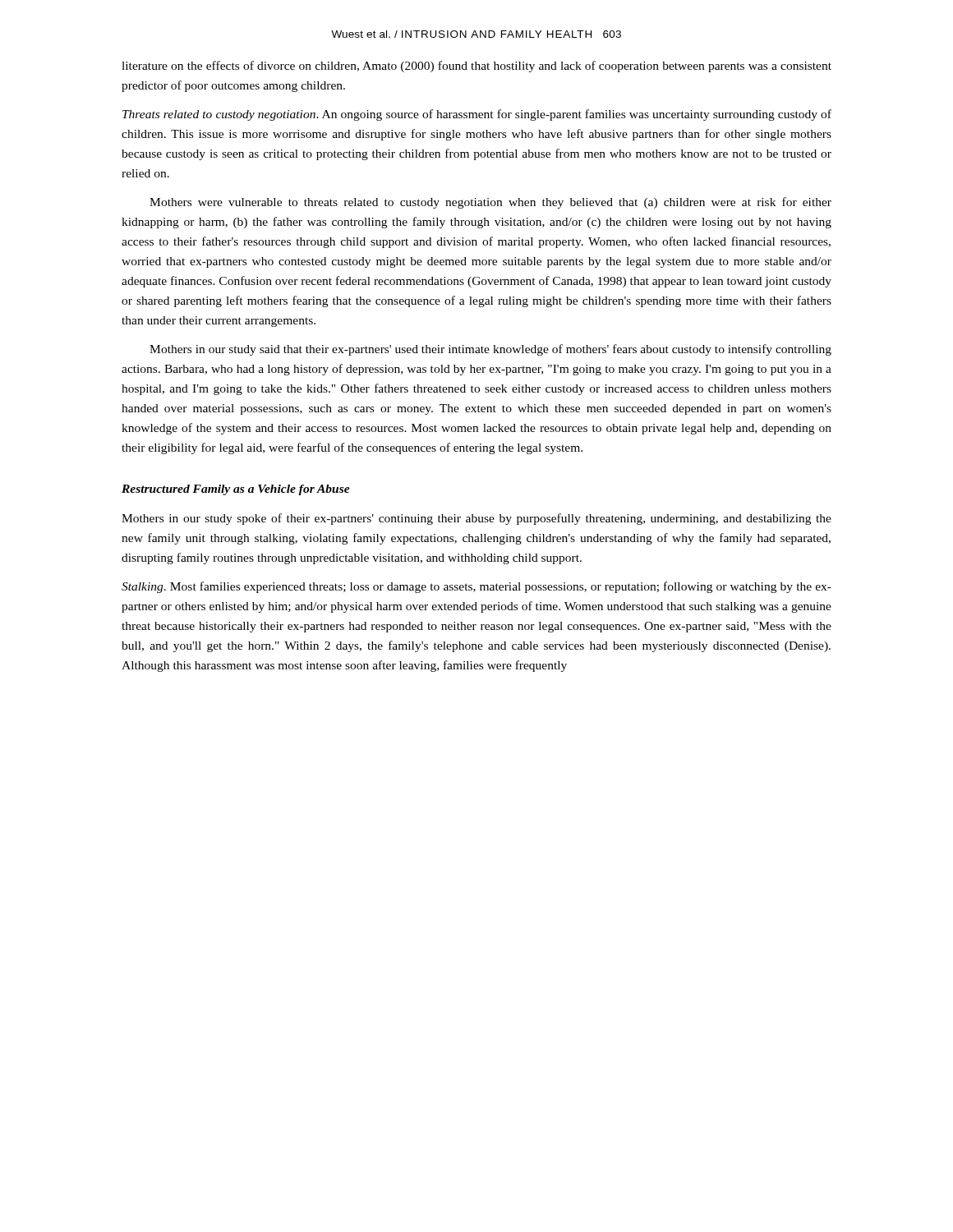953x1232 pixels.
Task: Click on the text block that says "literature on the effects of divorce on children,"
Action: [x=476, y=76]
